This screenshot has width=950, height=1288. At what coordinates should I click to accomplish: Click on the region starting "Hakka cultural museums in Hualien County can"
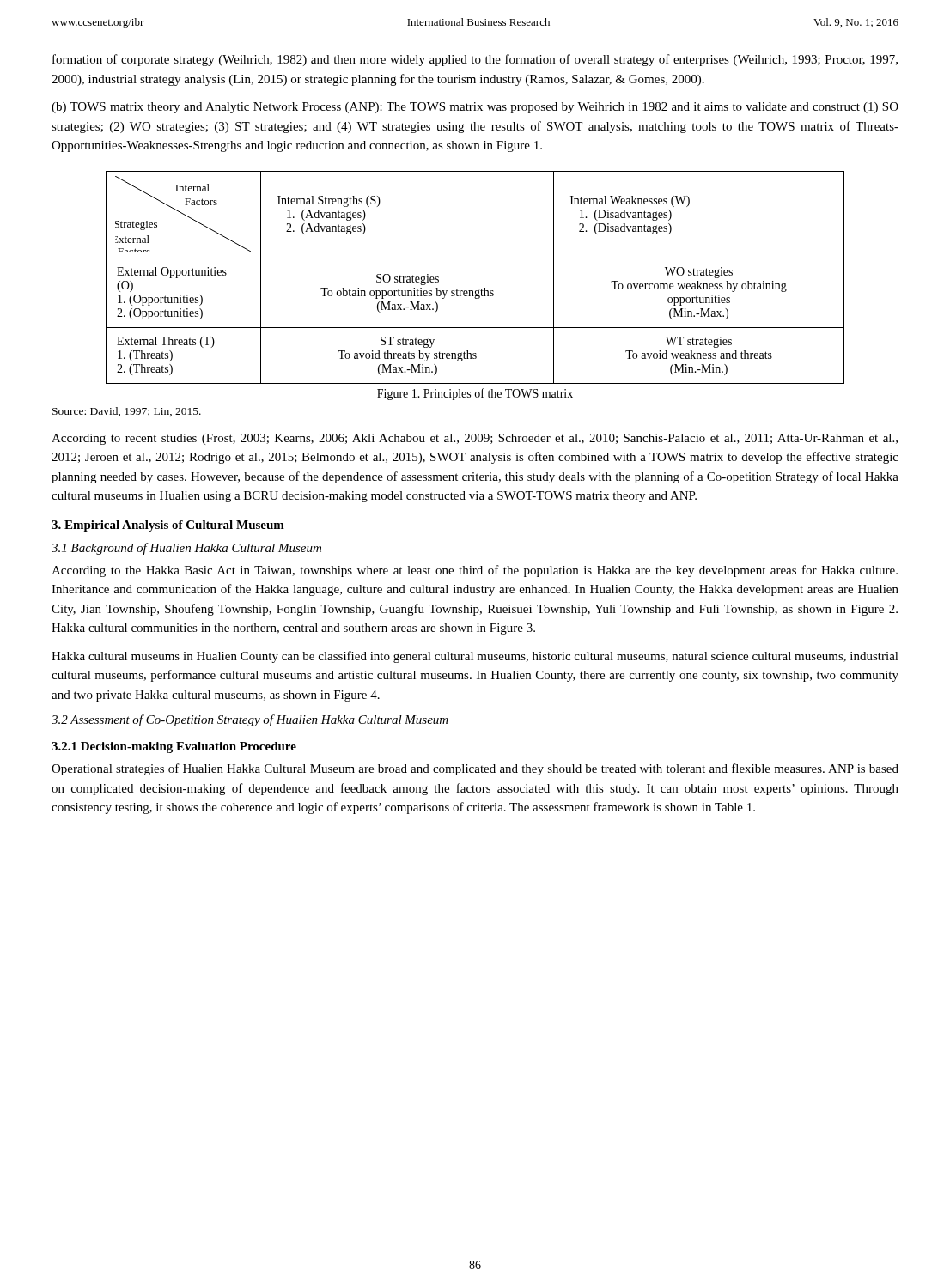coord(475,675)
